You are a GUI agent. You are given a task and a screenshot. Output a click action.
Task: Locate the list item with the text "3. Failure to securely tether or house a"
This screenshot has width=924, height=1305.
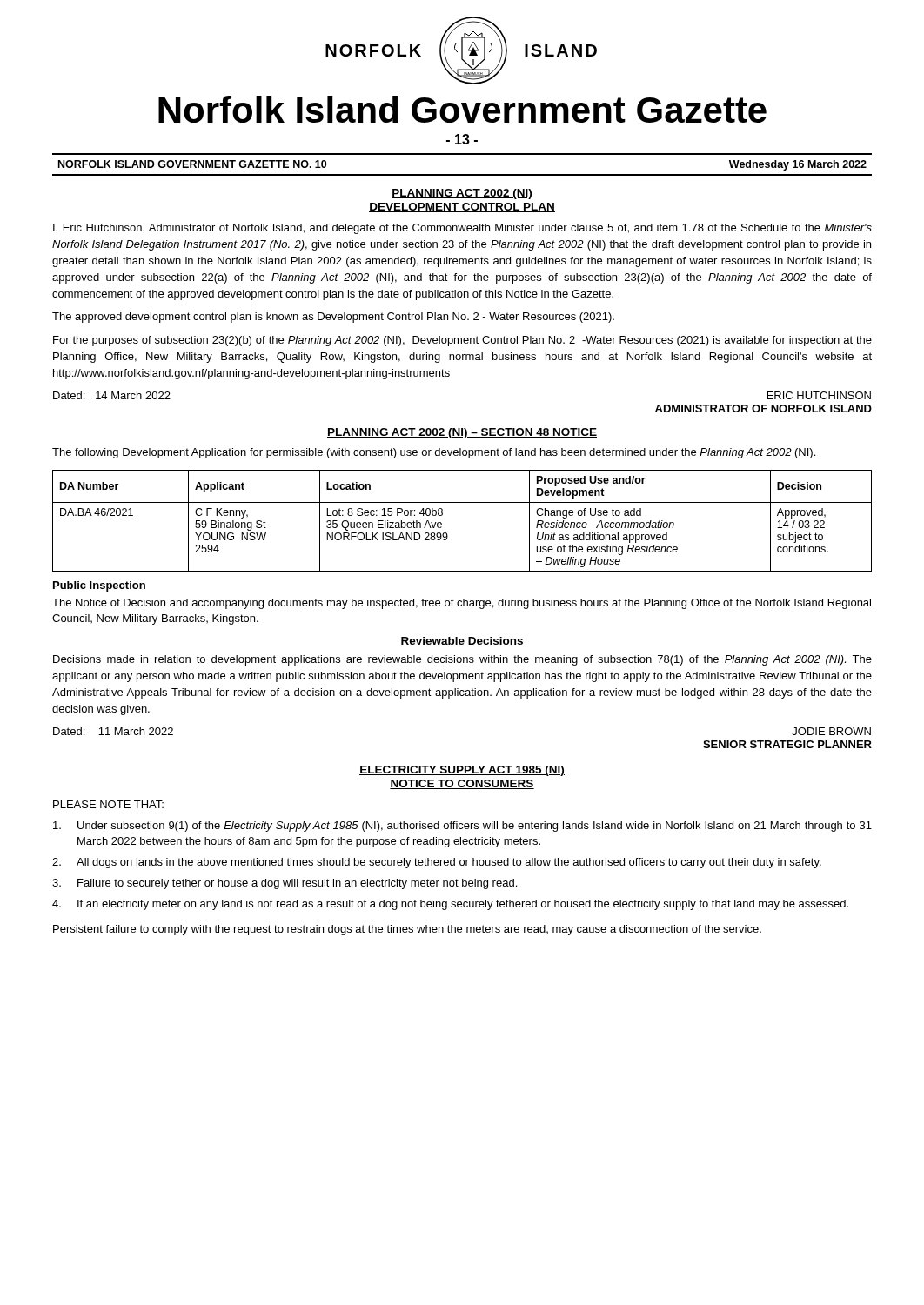[x=285, y=883]
